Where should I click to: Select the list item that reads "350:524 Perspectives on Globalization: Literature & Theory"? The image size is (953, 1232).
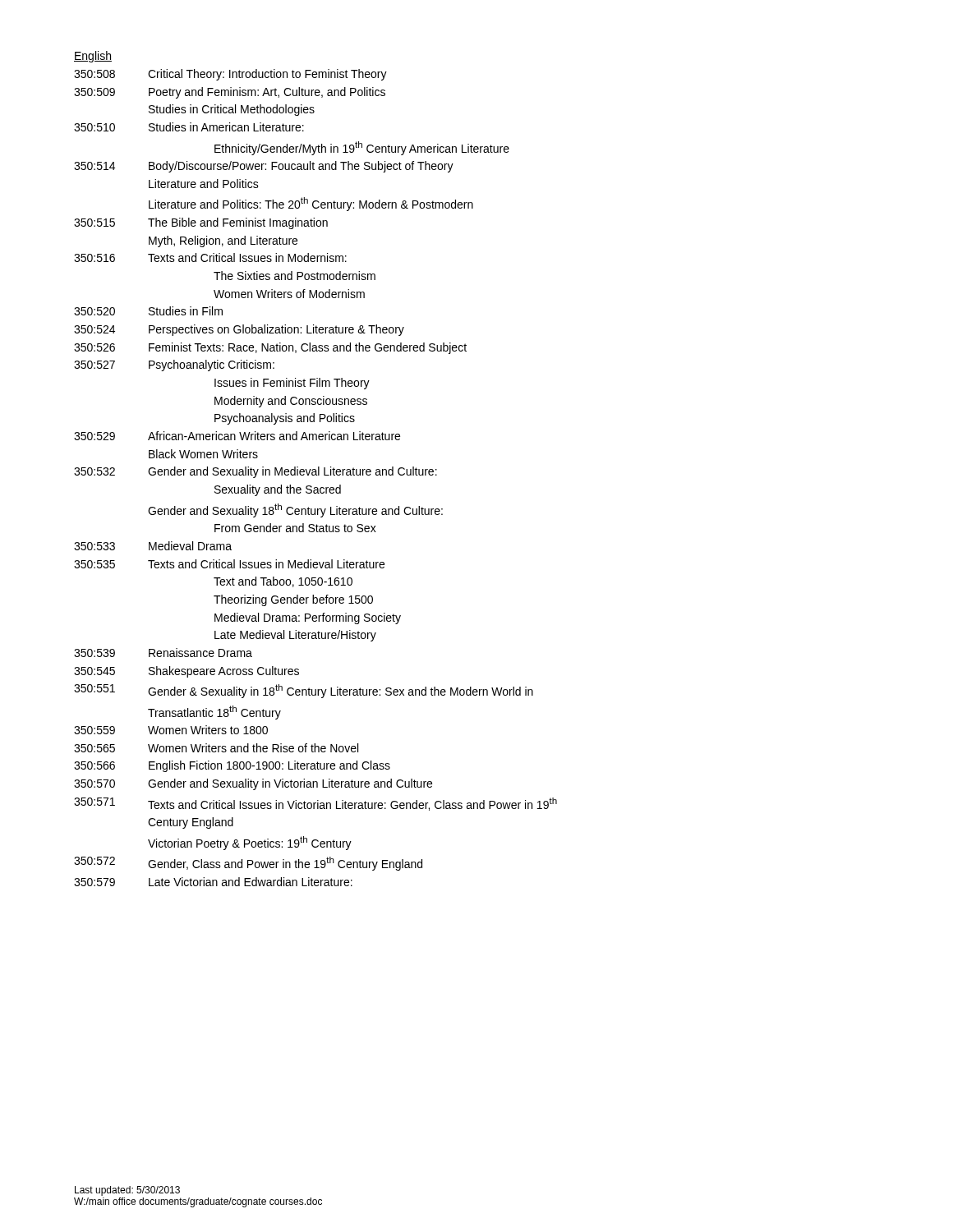coord(239,330)
